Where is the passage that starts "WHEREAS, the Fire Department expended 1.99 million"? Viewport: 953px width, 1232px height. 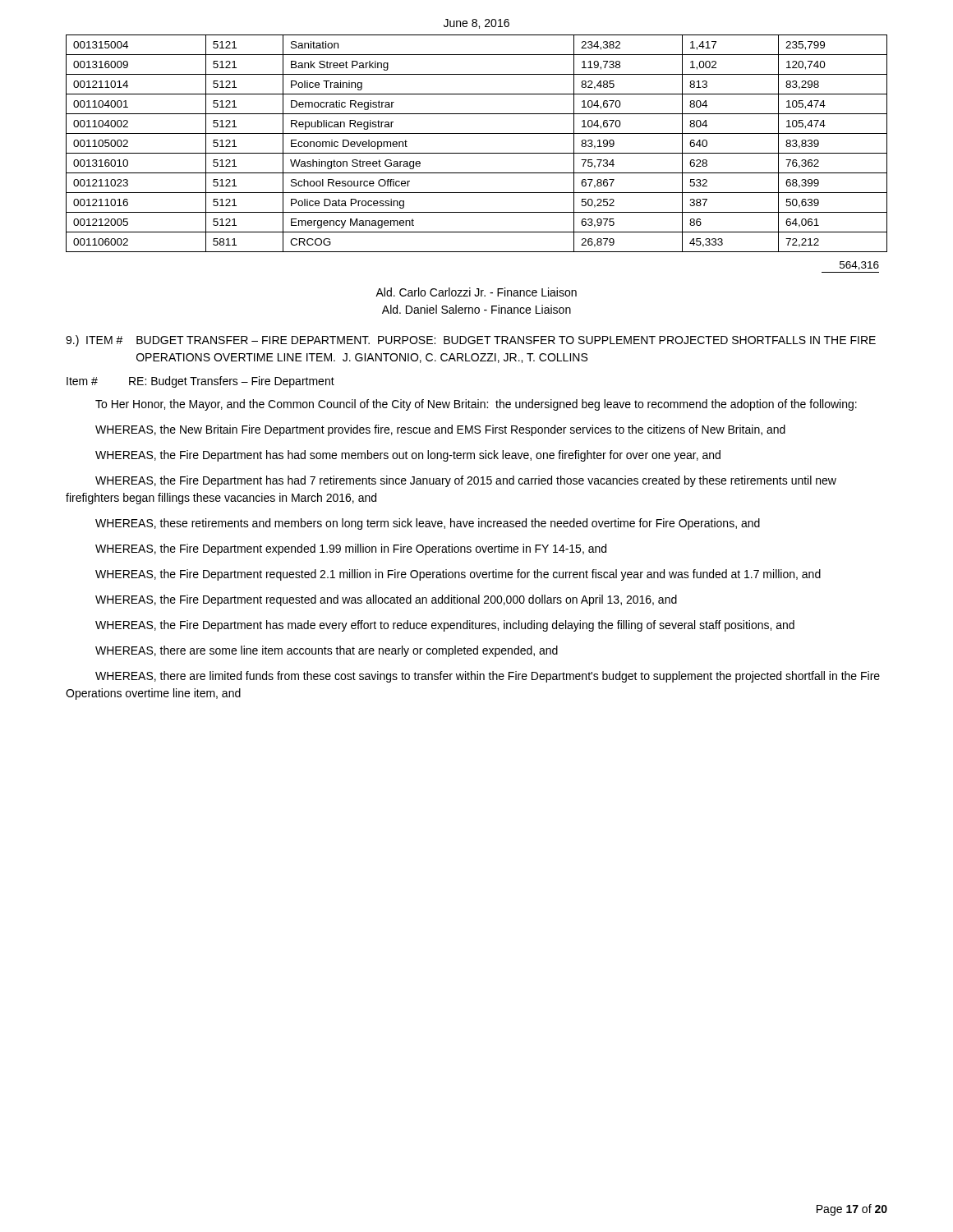tap(351, 549)
